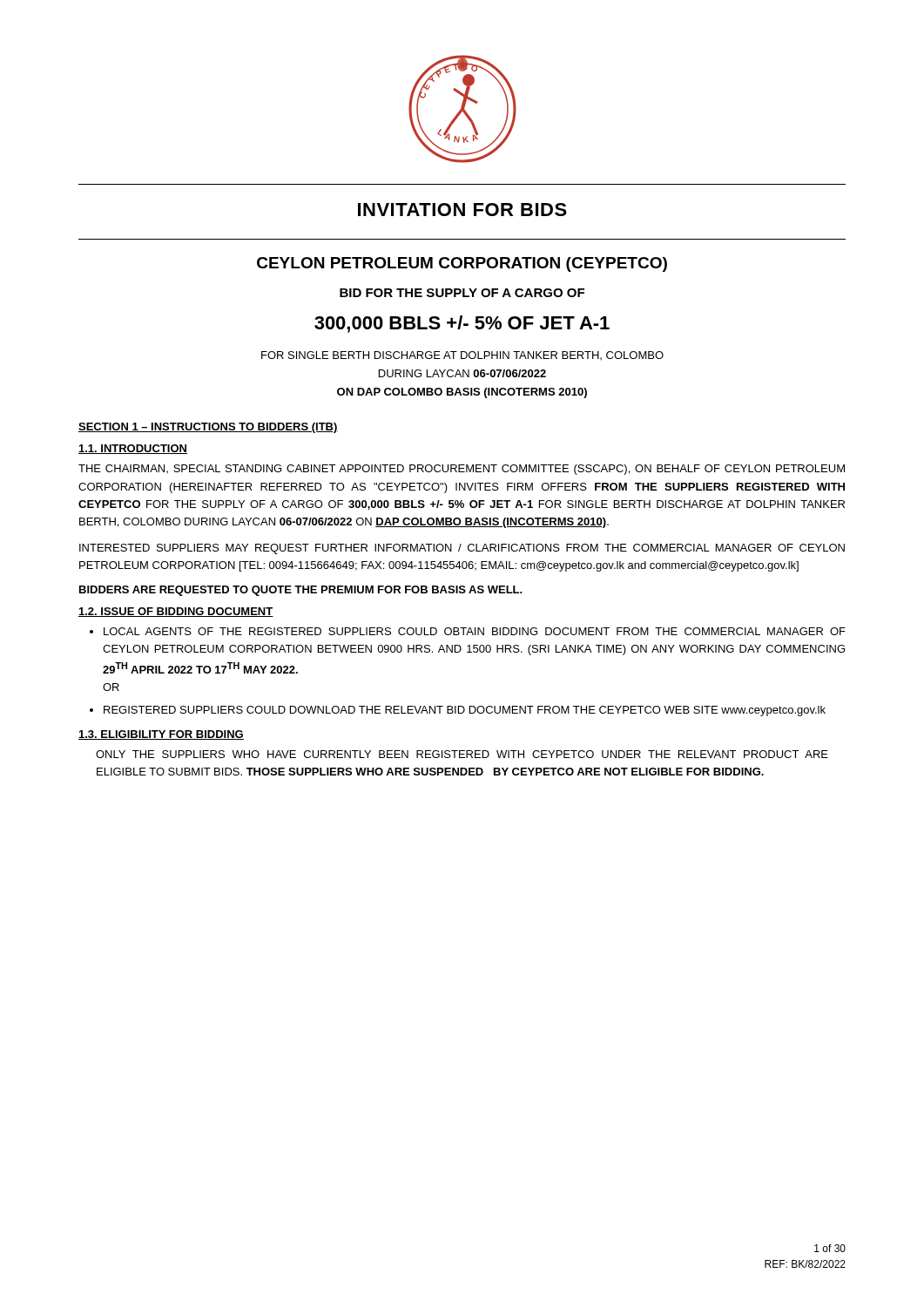Locate the text "1.2. ISSUE OF BIDDING DOCUMENT"
This screenshot has width=924, height=1307.
click(x=176, y=611)
